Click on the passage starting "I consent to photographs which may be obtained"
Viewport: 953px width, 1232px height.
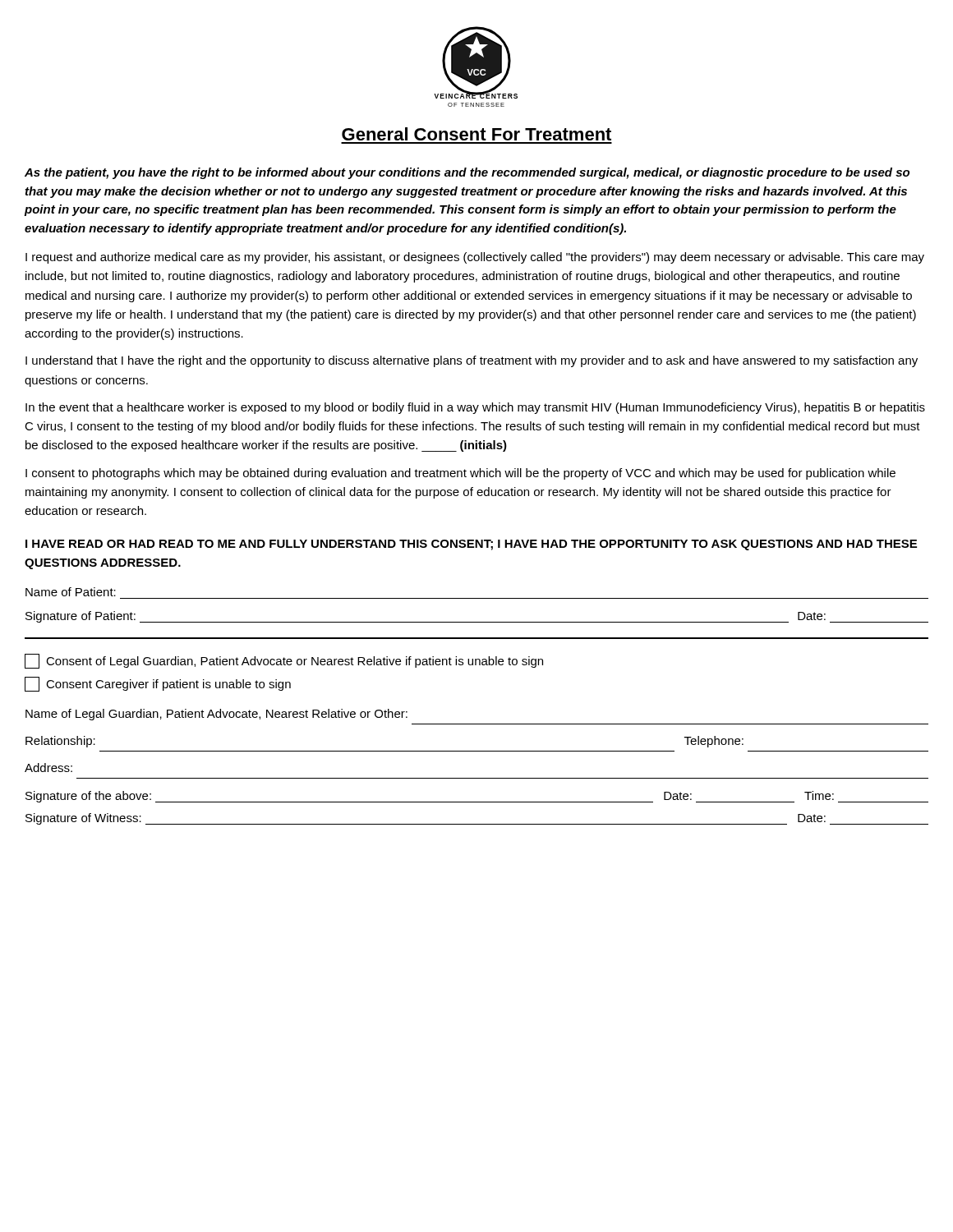(x=460, y=491)
